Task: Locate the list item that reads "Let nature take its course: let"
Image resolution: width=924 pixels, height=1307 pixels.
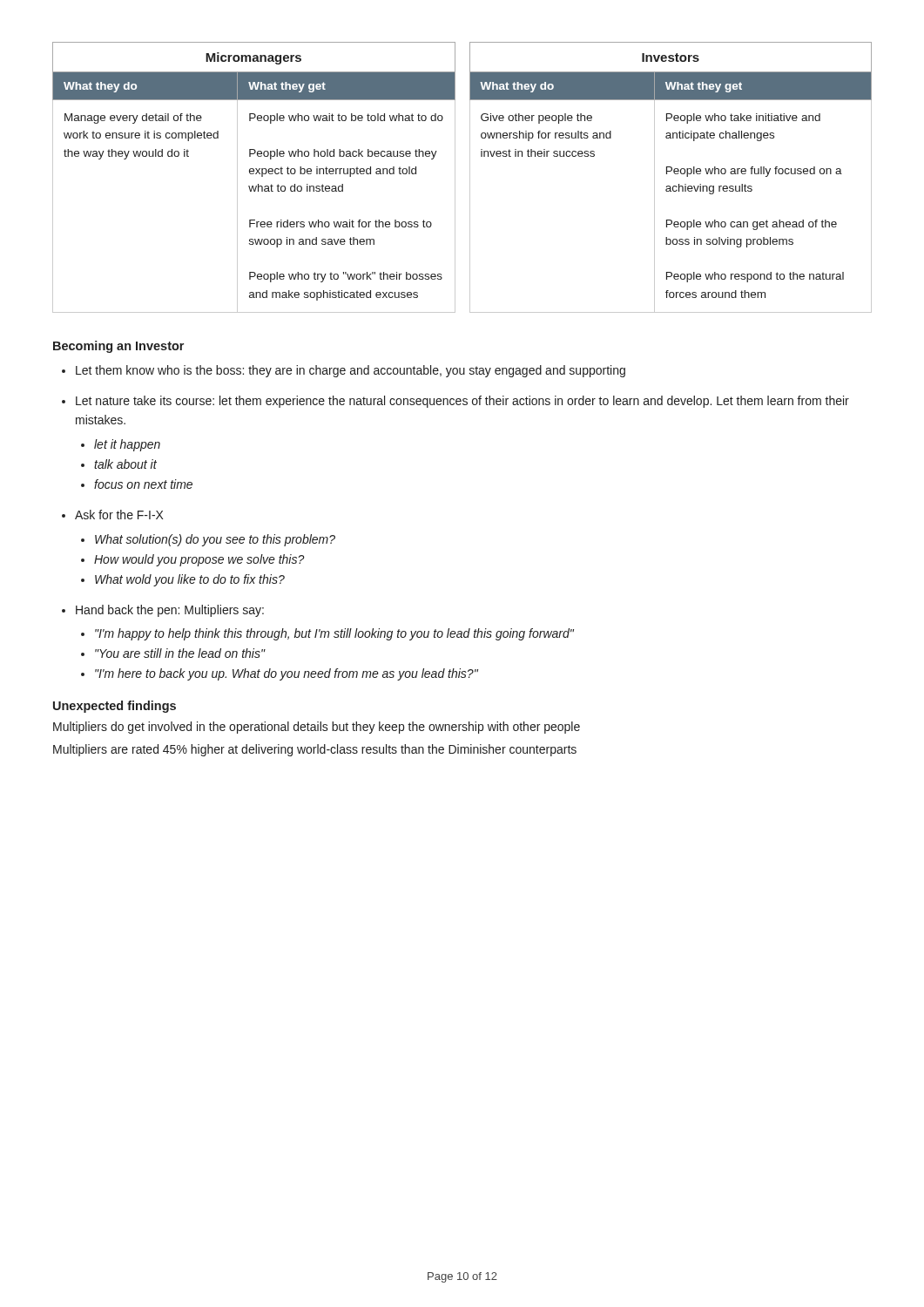Action: click(462, 402)
